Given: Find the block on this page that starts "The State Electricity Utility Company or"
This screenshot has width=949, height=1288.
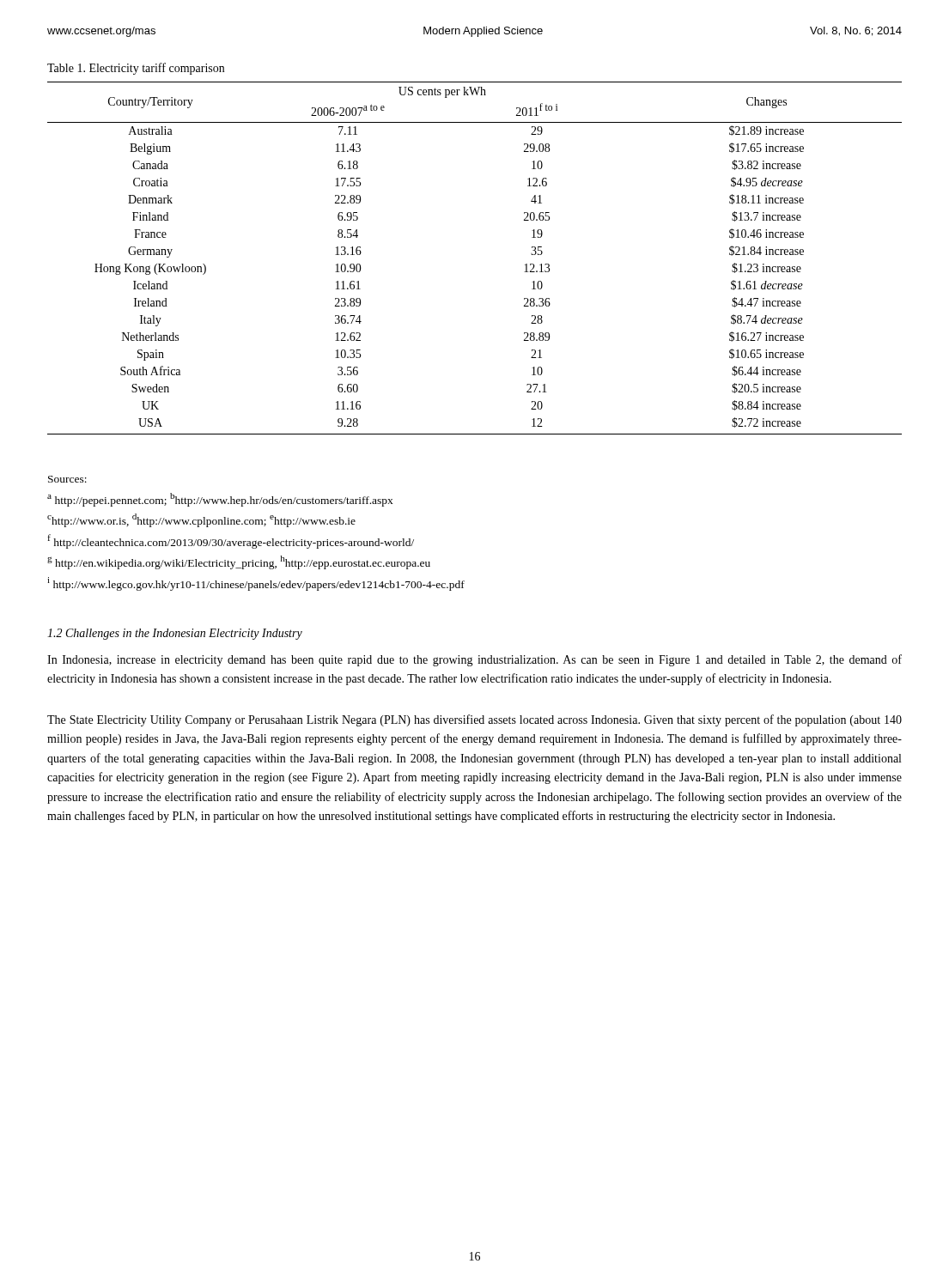Looking at the screenshot, I should pos(474,768).
